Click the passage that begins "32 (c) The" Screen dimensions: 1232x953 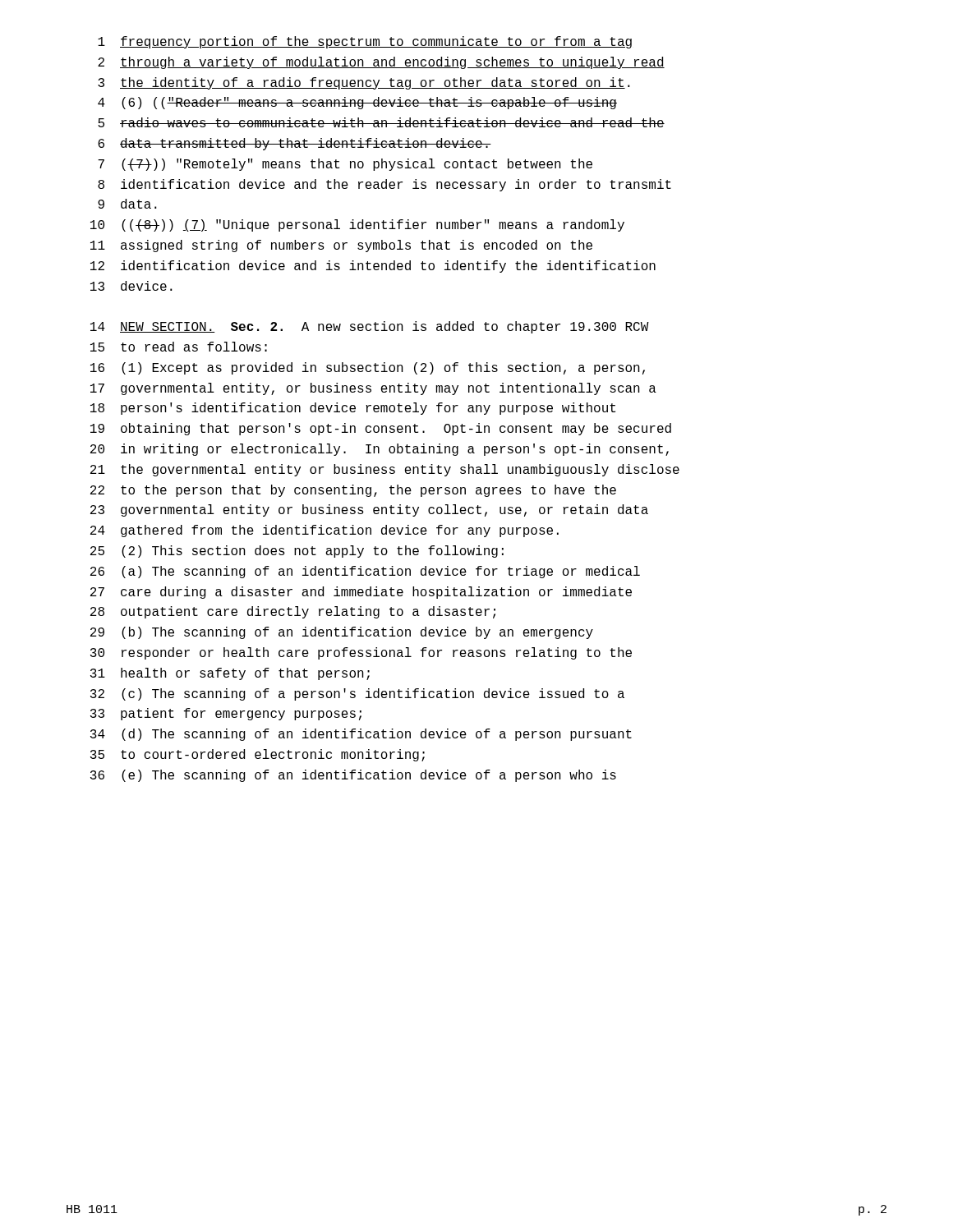click(476, 695)
